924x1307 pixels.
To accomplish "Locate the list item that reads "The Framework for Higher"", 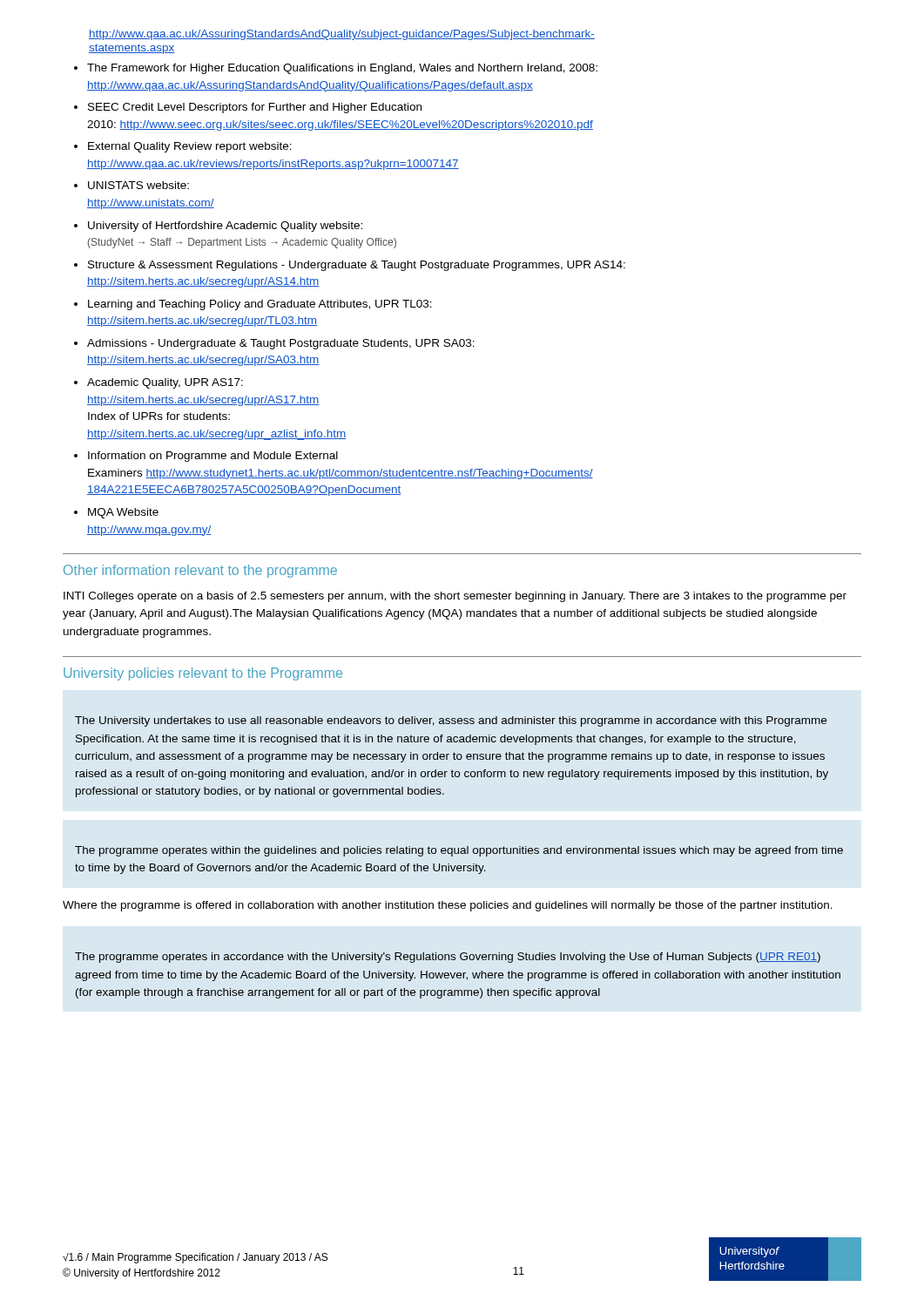I will pos(343,76).
